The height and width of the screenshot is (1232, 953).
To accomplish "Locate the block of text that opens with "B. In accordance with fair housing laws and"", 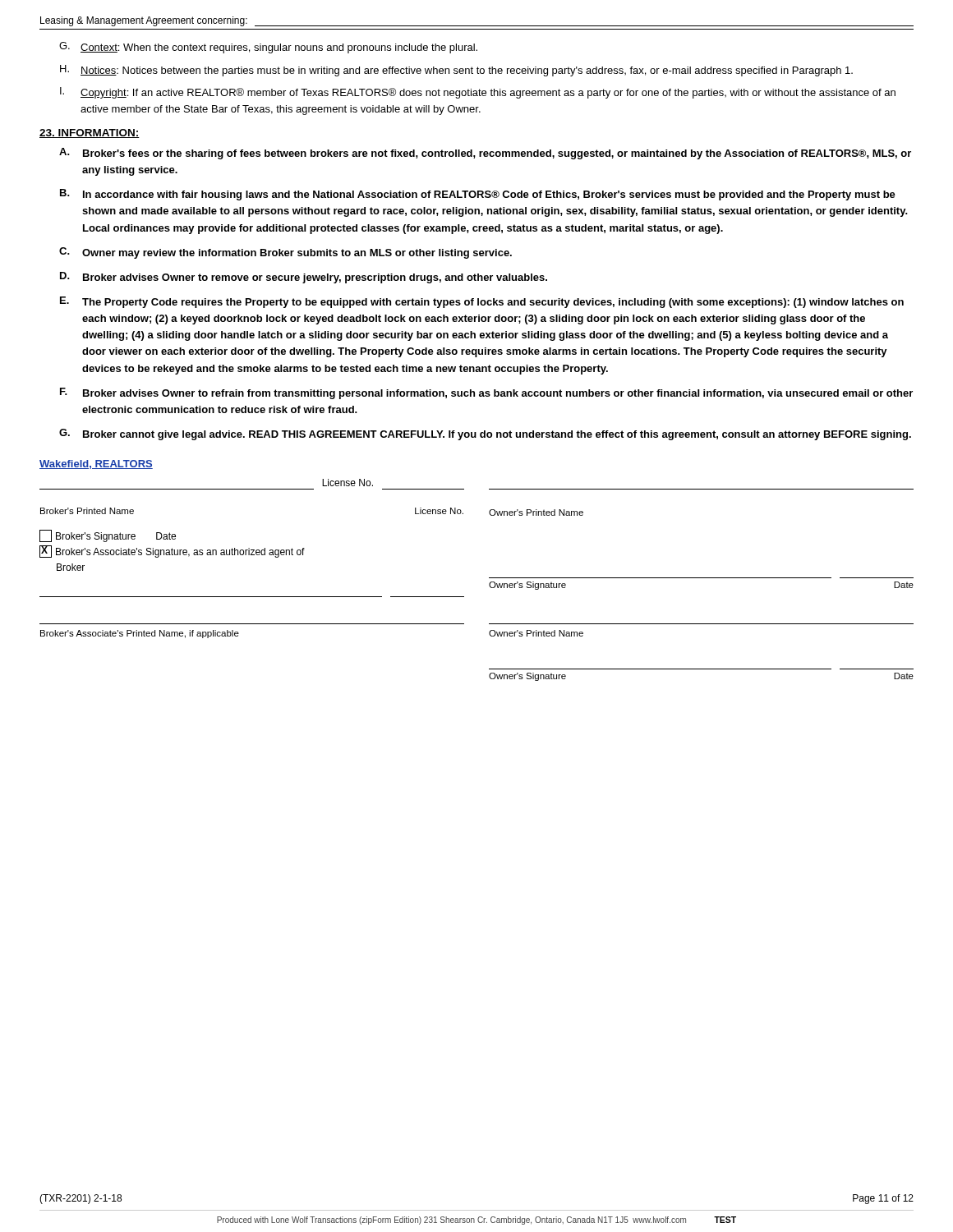I will 486,211.
